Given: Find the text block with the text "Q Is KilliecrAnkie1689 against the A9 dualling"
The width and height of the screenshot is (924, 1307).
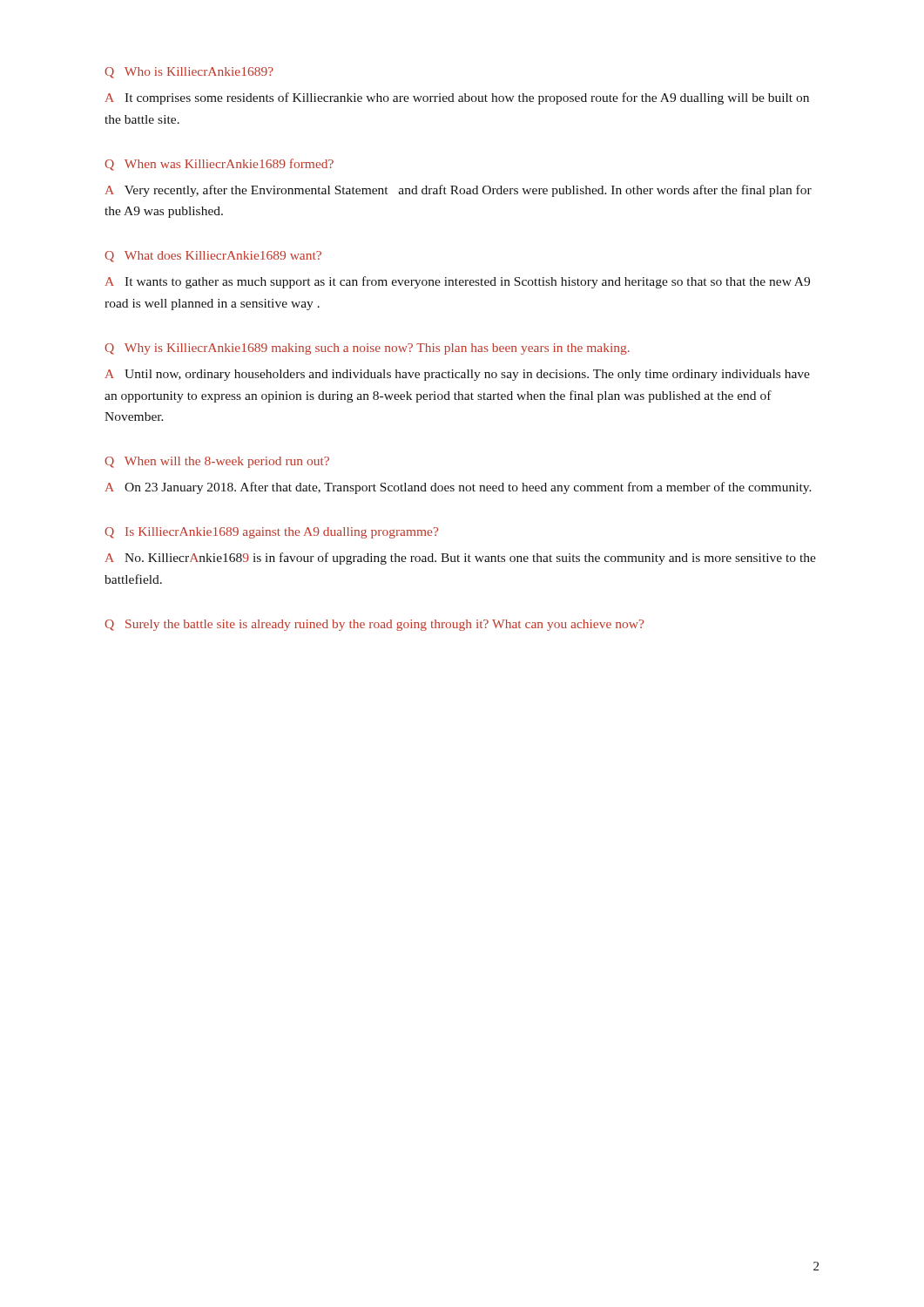Looking at the screenshot, I should [x=462, y=556].
